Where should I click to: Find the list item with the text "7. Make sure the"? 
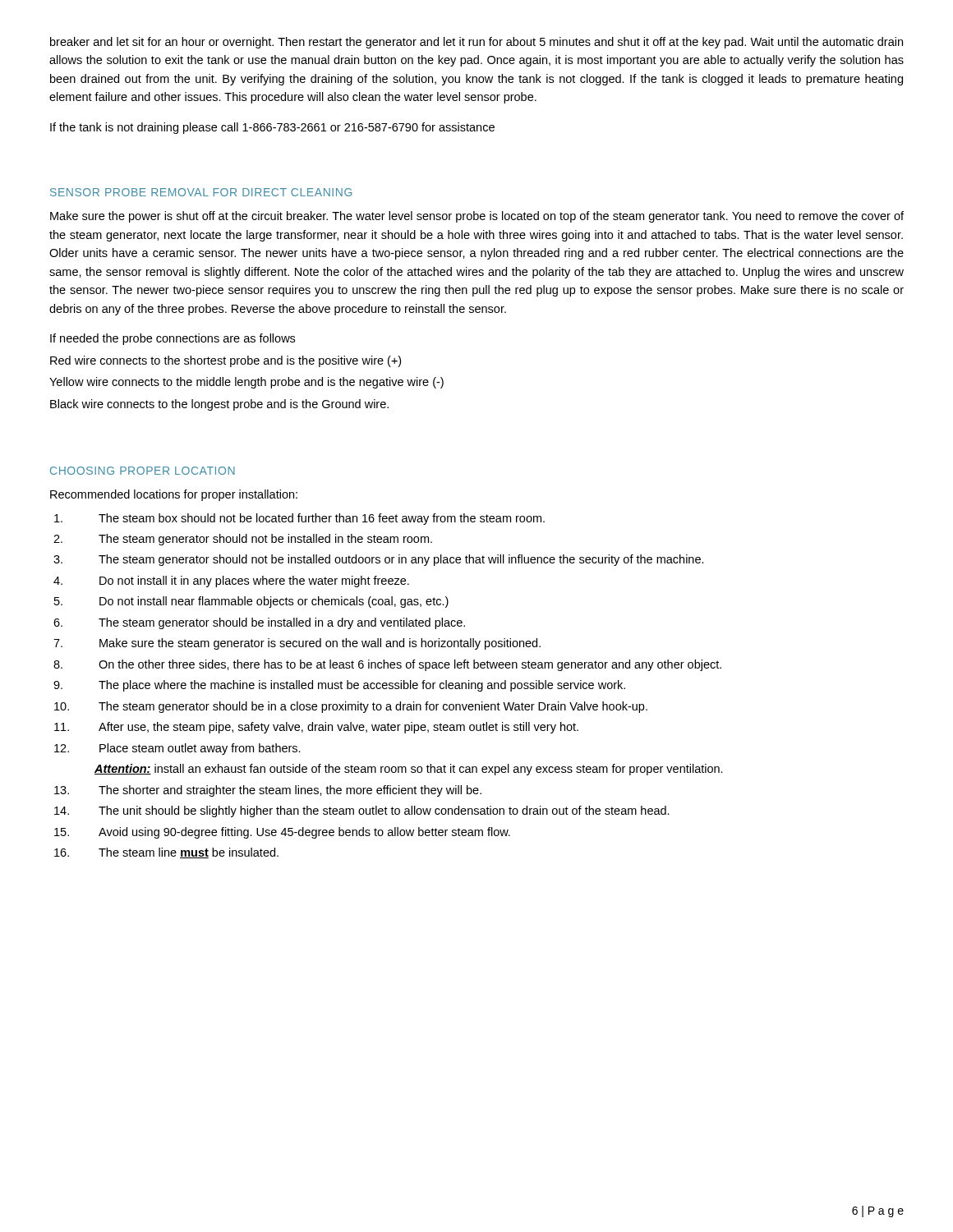click(x=476, y=644)
